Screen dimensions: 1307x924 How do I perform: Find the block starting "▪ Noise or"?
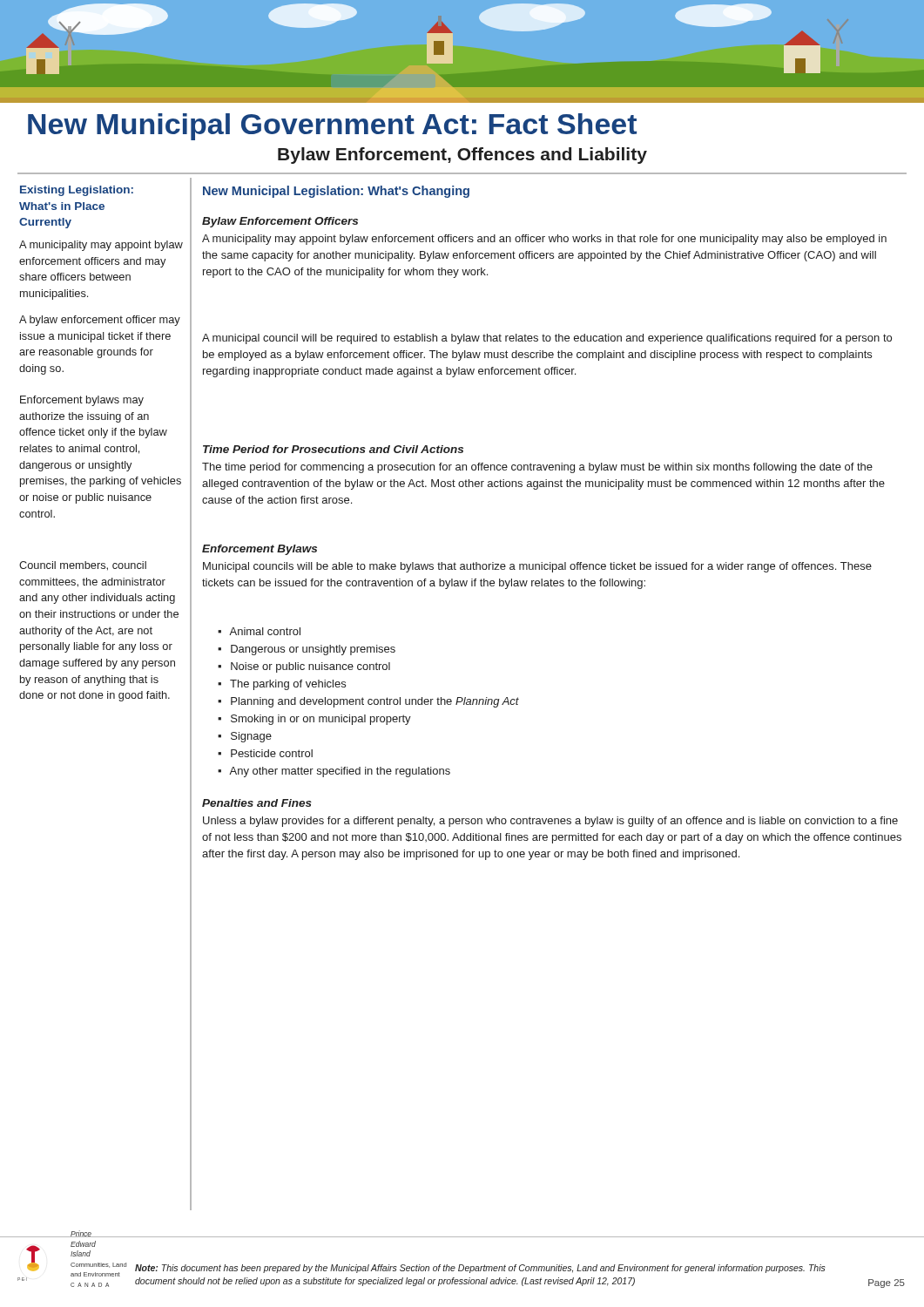click(x=304, y=666)
